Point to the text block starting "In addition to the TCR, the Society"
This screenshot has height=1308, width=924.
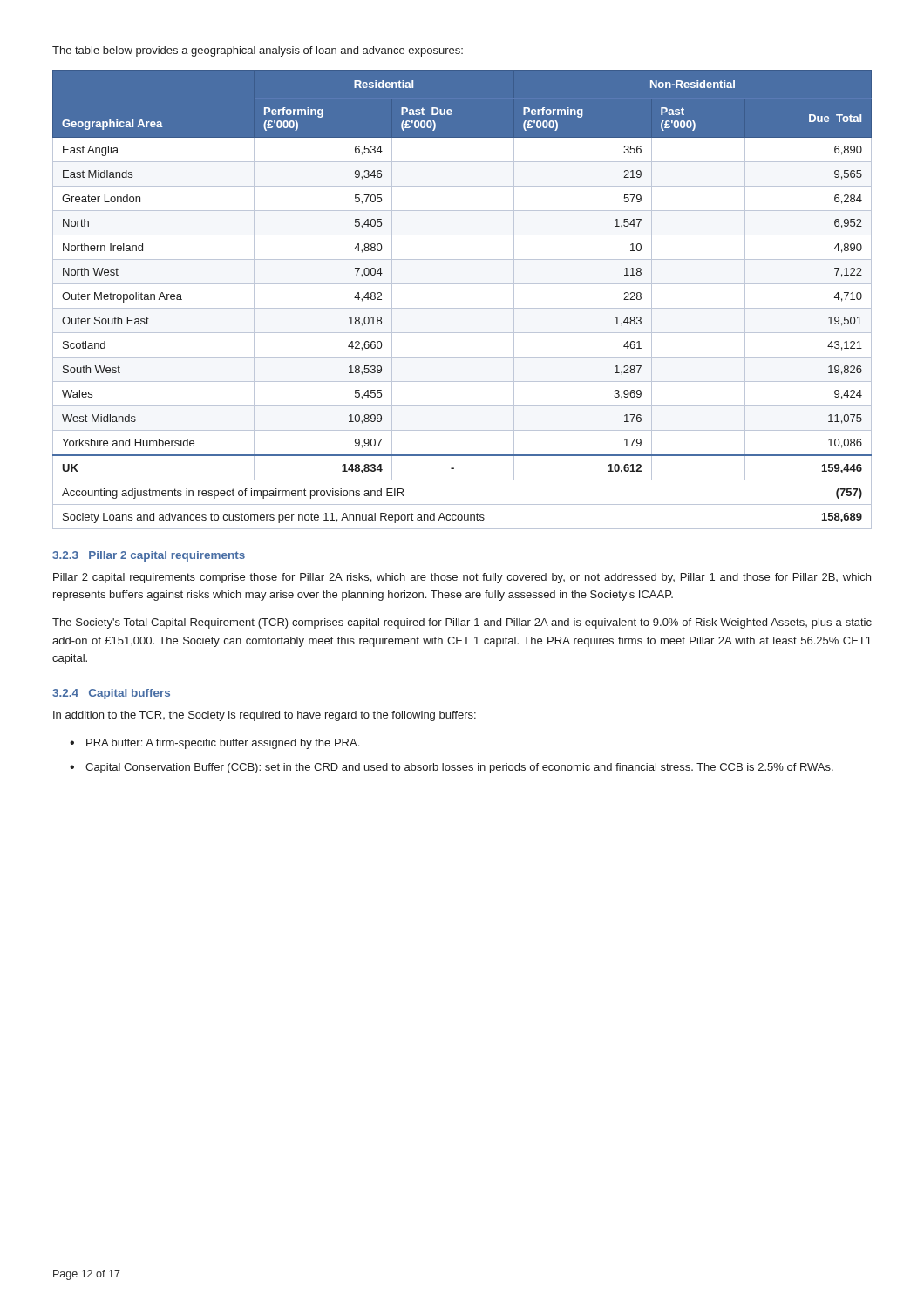264,714
